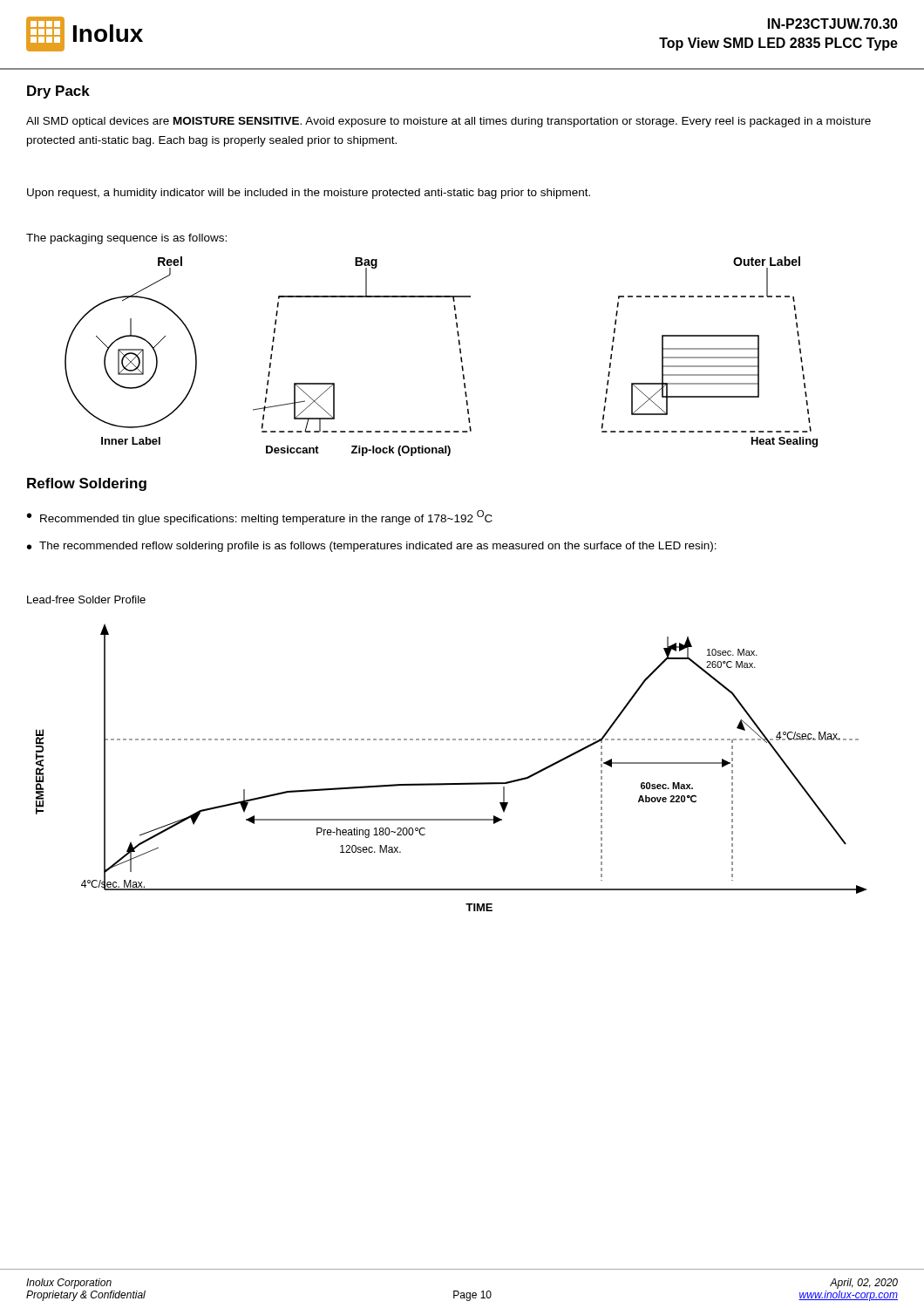This screenshot has height=1308, width=924.
Task: Click on the text block starting "Dry Pack"
Action: [x=58, y=91]
